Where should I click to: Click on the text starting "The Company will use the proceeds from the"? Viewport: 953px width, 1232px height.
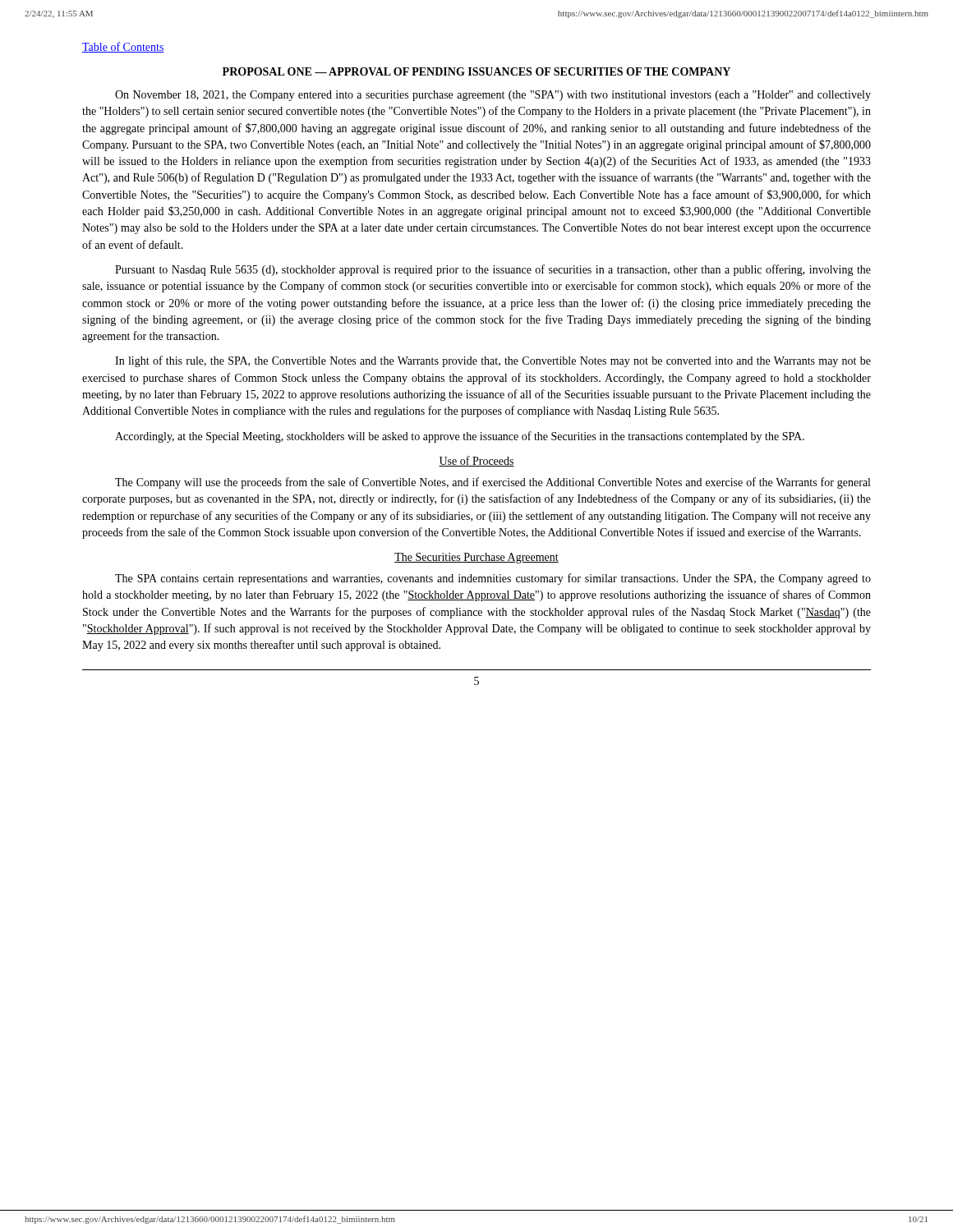476,508
